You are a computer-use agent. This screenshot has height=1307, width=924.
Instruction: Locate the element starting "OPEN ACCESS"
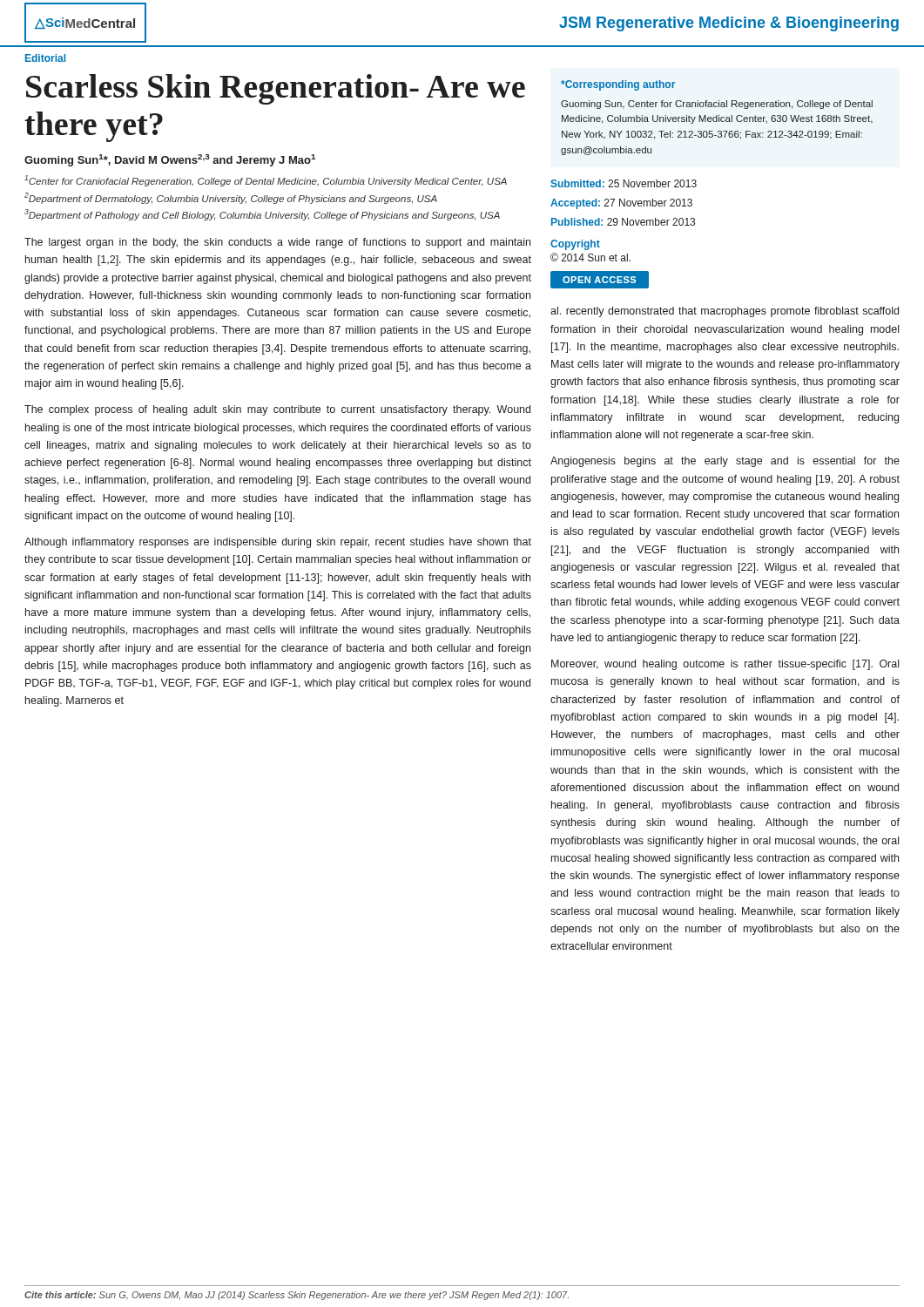point(600,280)
